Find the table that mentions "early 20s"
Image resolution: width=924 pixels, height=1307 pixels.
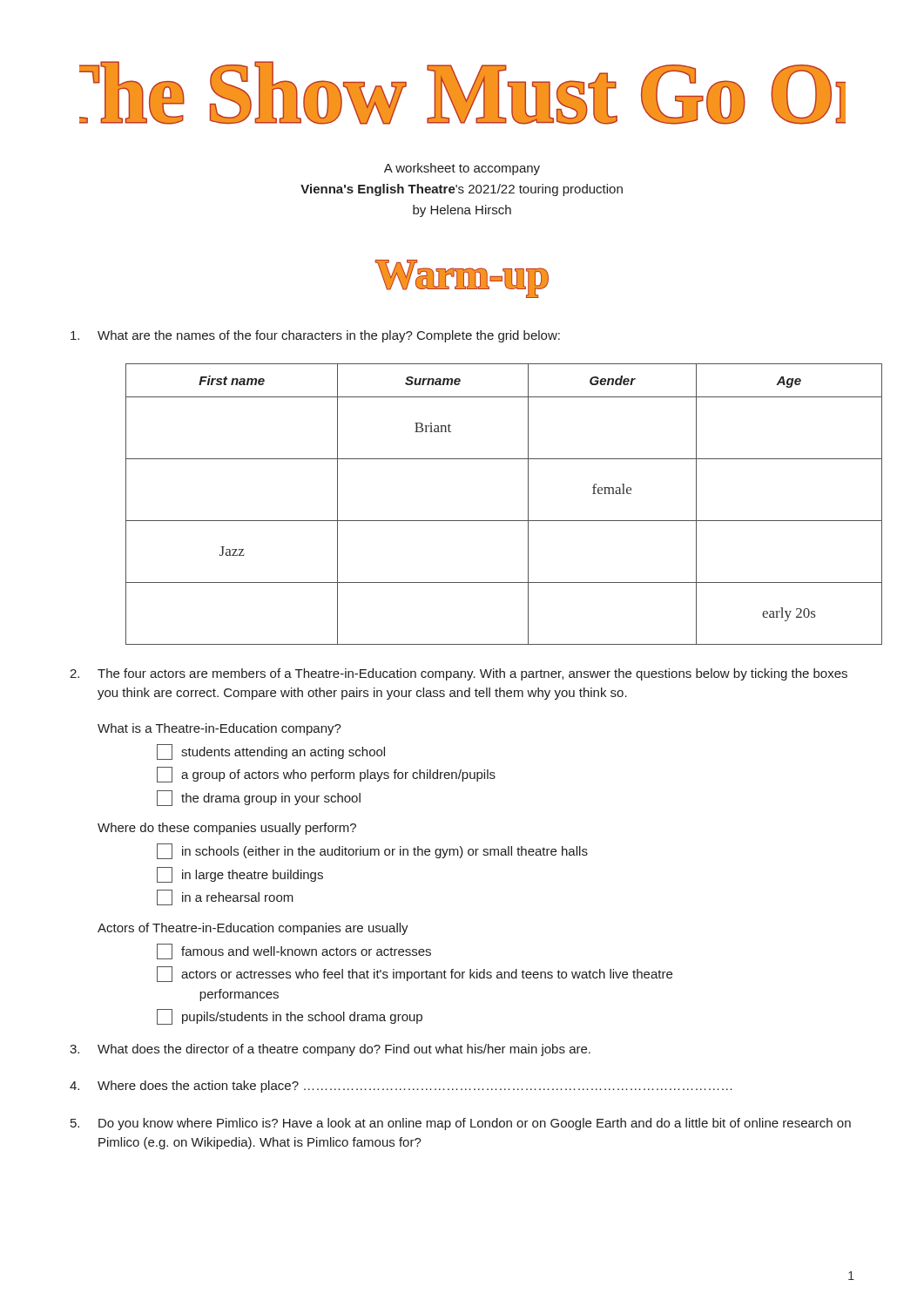pos(476,504)
